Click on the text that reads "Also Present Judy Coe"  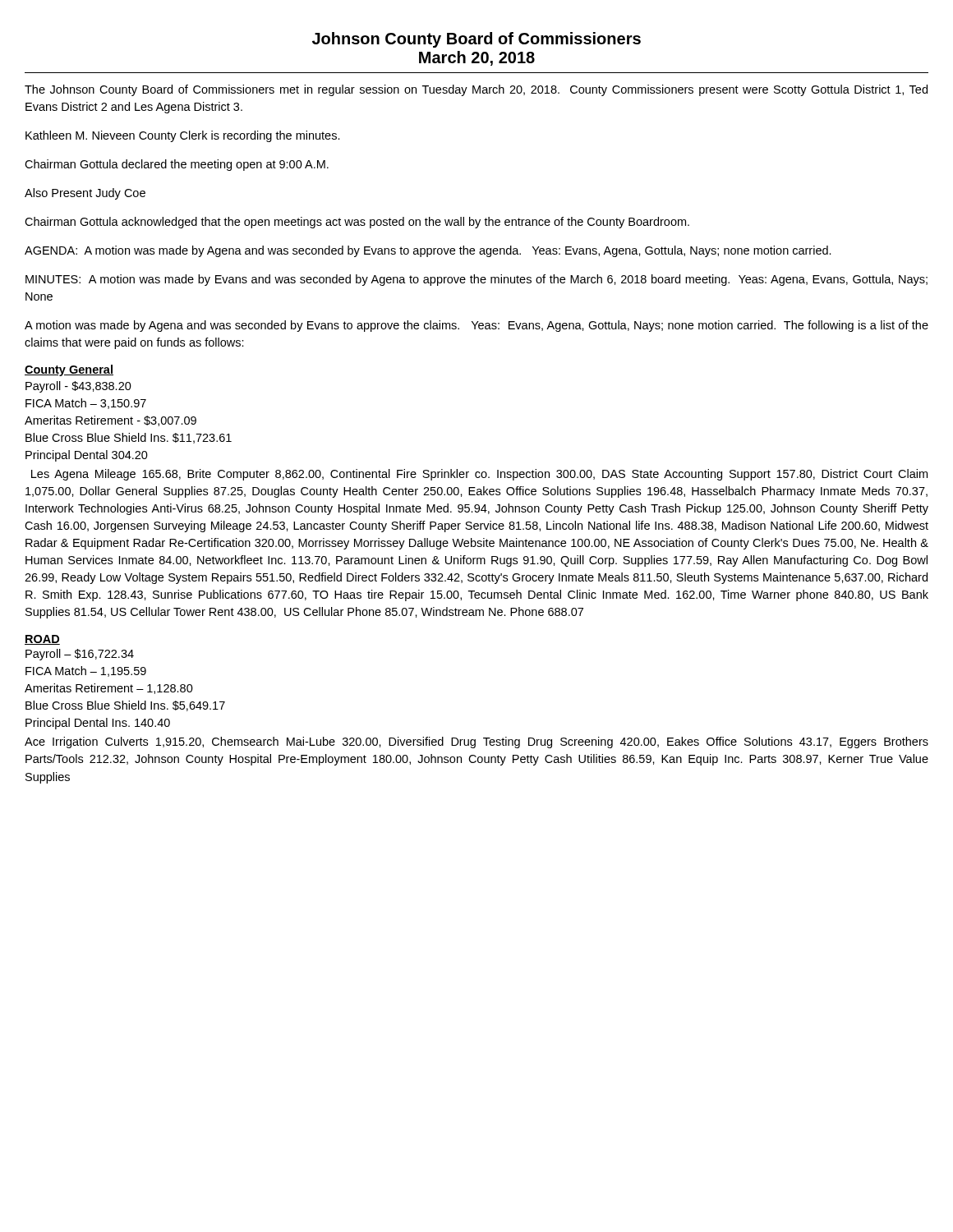[x=85, y=193]
